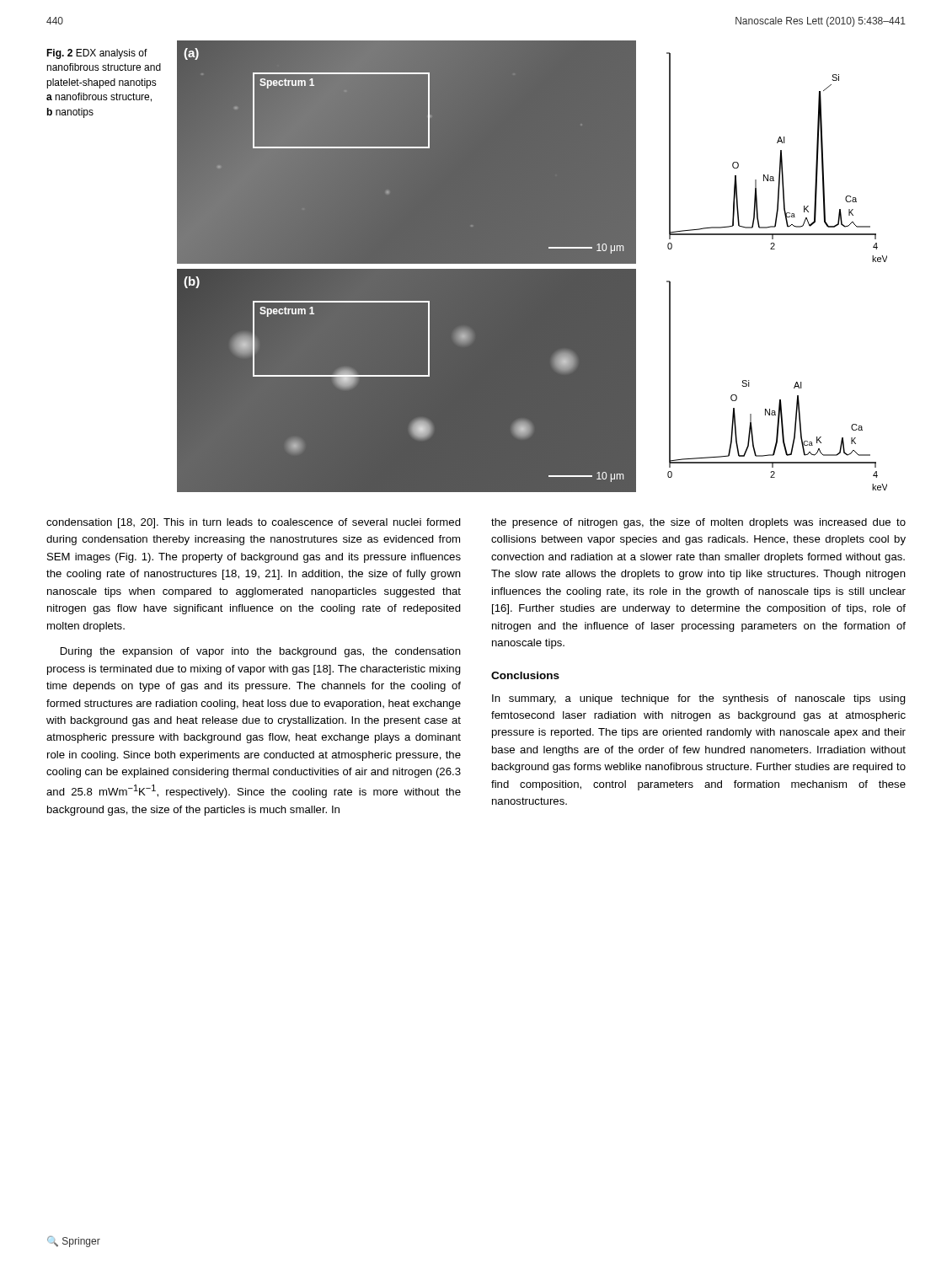This screenshot has width=952, height=1264.
Task: Click the passage that begins "condensation [18, 20]. This in turn leads"
Action: pos(254,666)
